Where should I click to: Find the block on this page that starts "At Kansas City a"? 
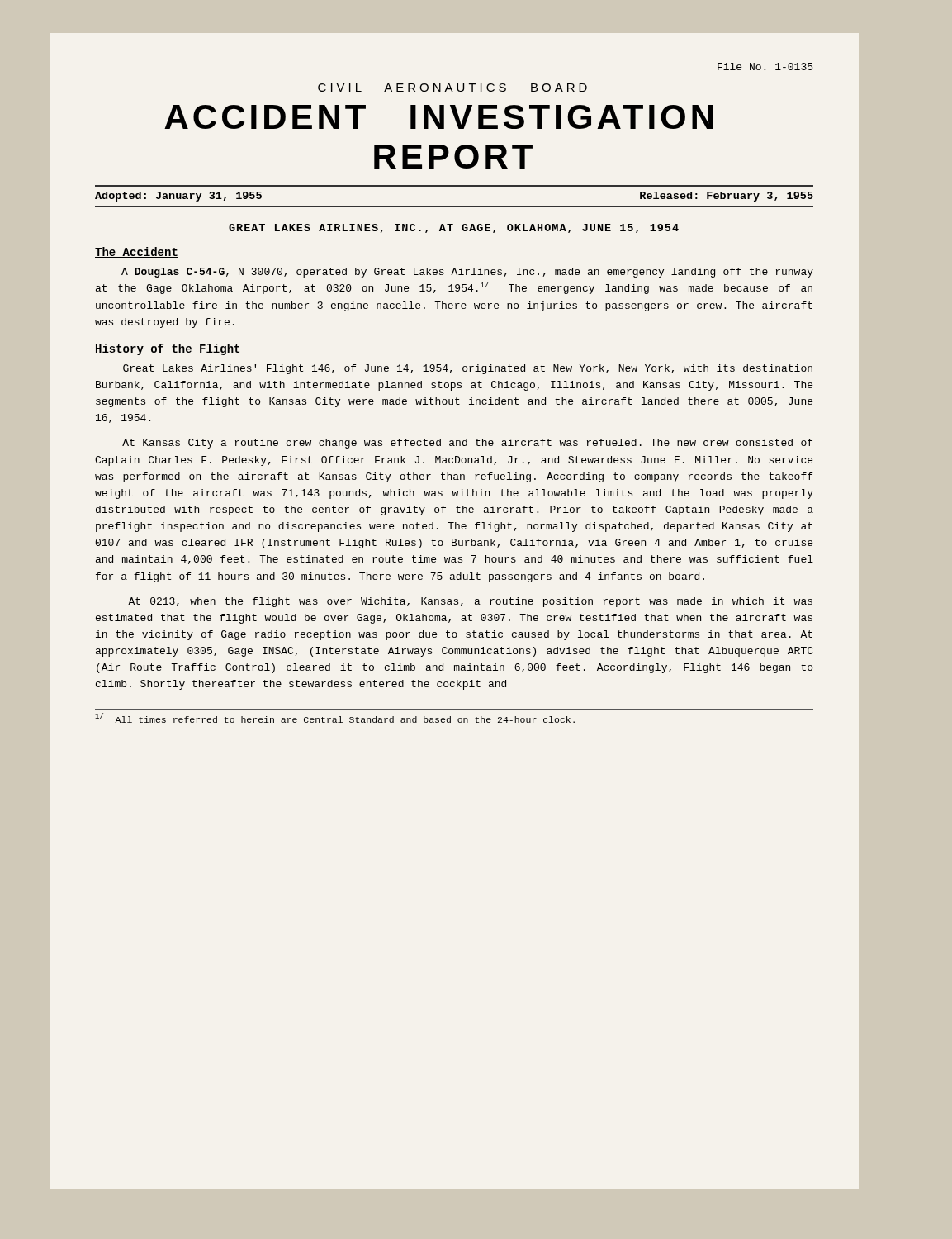coord(454,510)
